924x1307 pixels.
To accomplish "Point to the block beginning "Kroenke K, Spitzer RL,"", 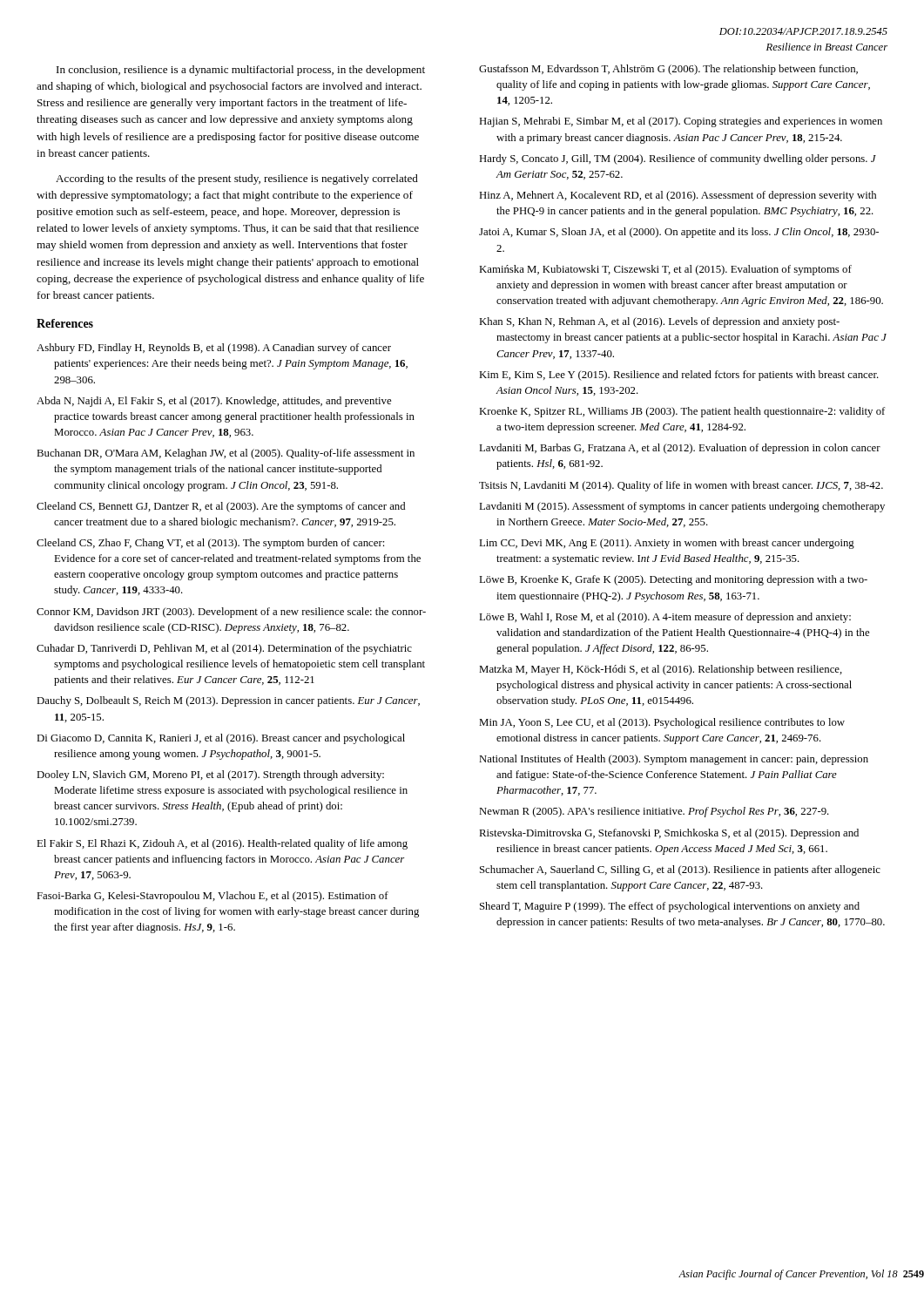I will pyautogui.click(x=682, y=419).
